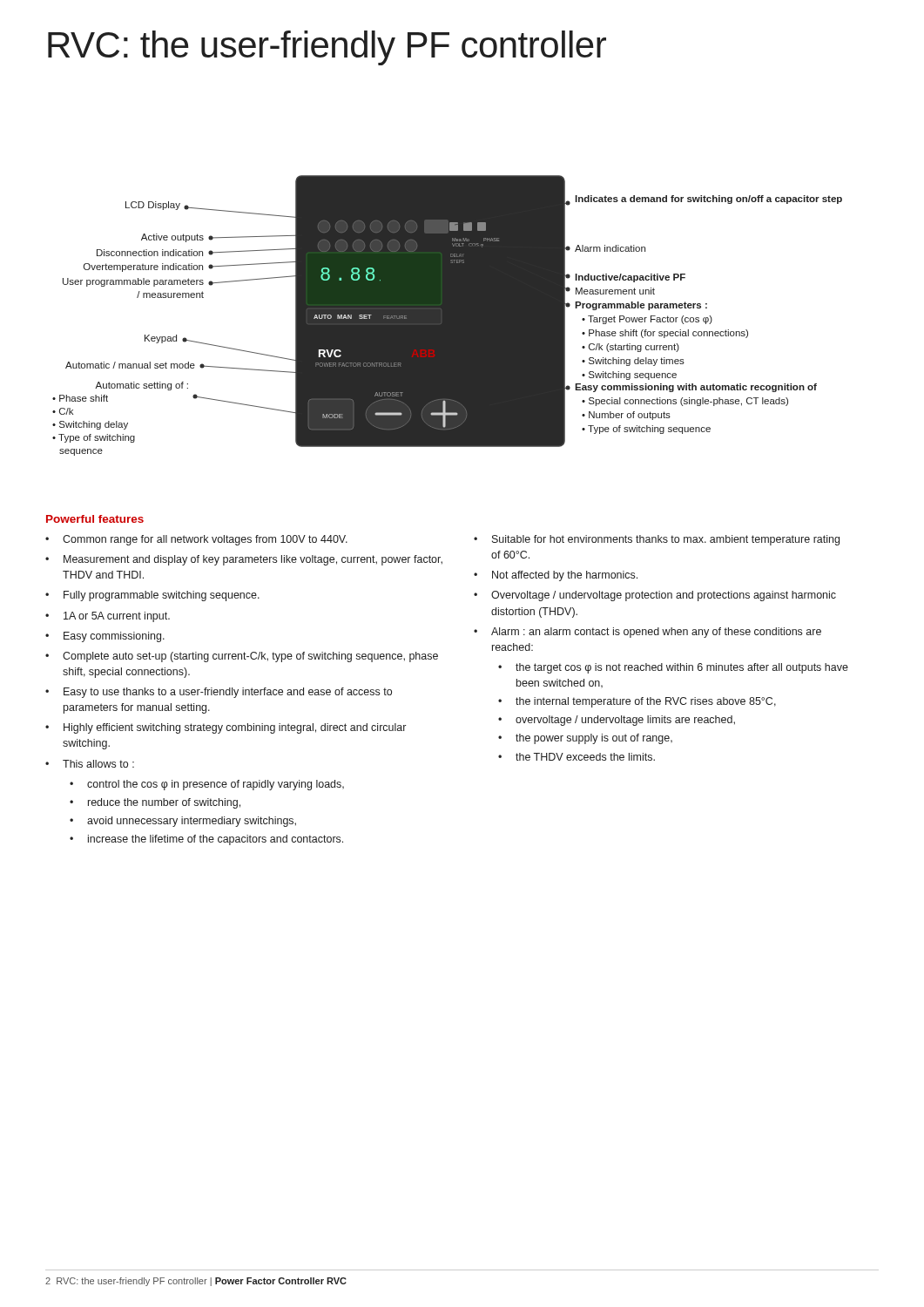Locate the list item that reads "• 1A or 5A current"

(x=108, y=616)
